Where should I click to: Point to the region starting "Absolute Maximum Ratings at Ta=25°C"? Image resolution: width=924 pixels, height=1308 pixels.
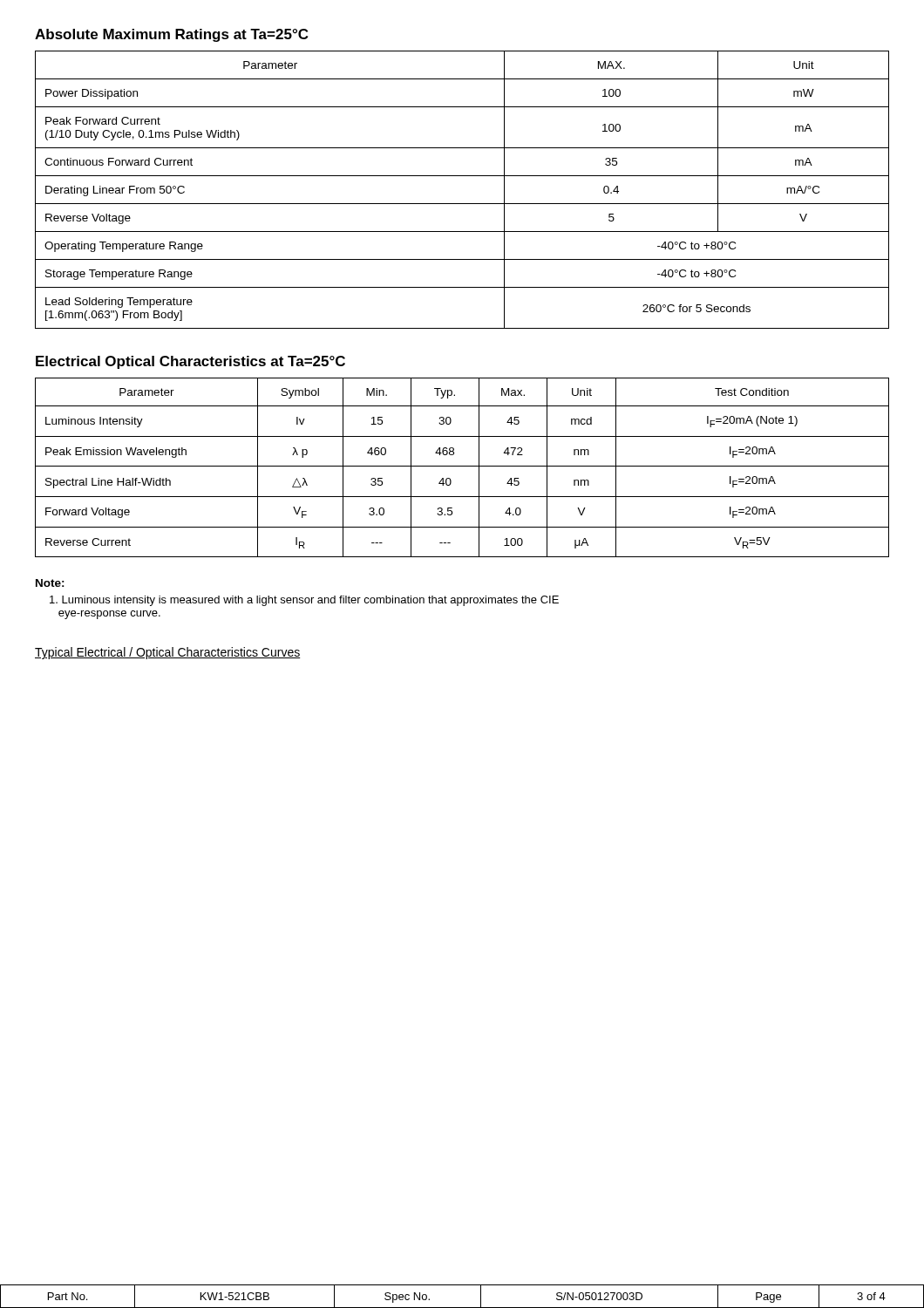point(172,34)
